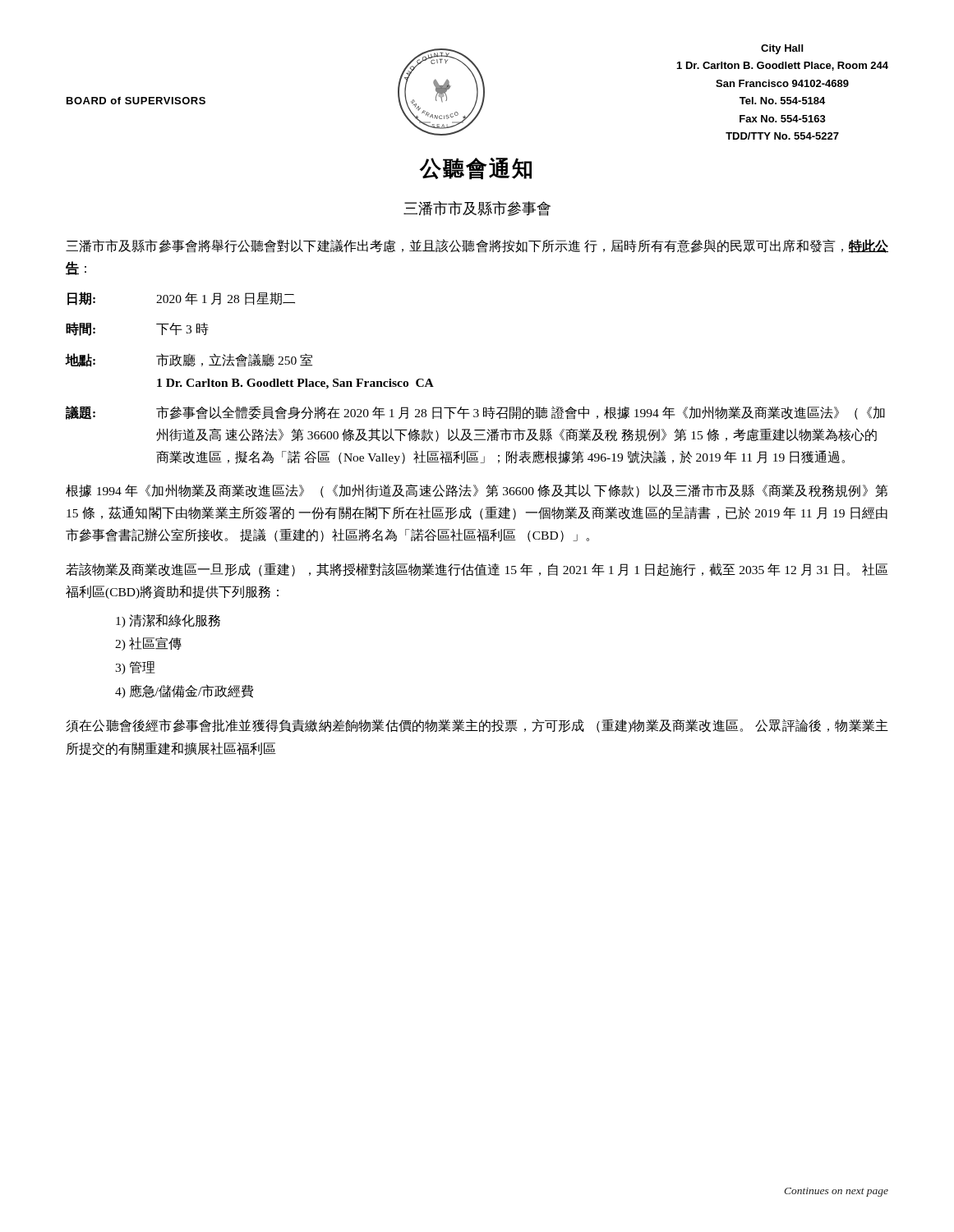
Task: Find the passage starting "1) 清潔和綠化服務"
Action: pyautogui.click(x=168, y=620)
